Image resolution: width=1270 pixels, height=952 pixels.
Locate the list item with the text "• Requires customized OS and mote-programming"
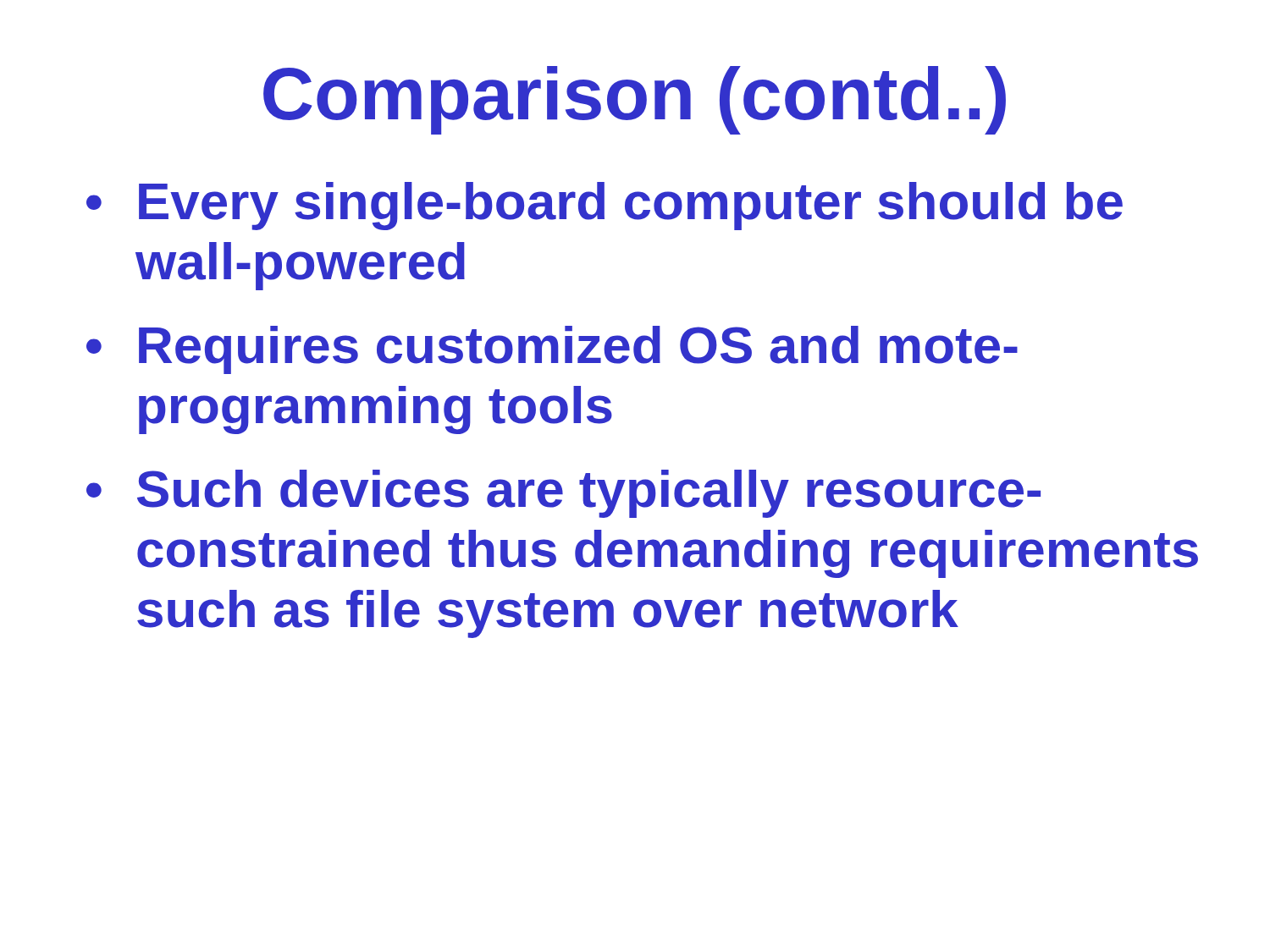[x=644, y=375]
